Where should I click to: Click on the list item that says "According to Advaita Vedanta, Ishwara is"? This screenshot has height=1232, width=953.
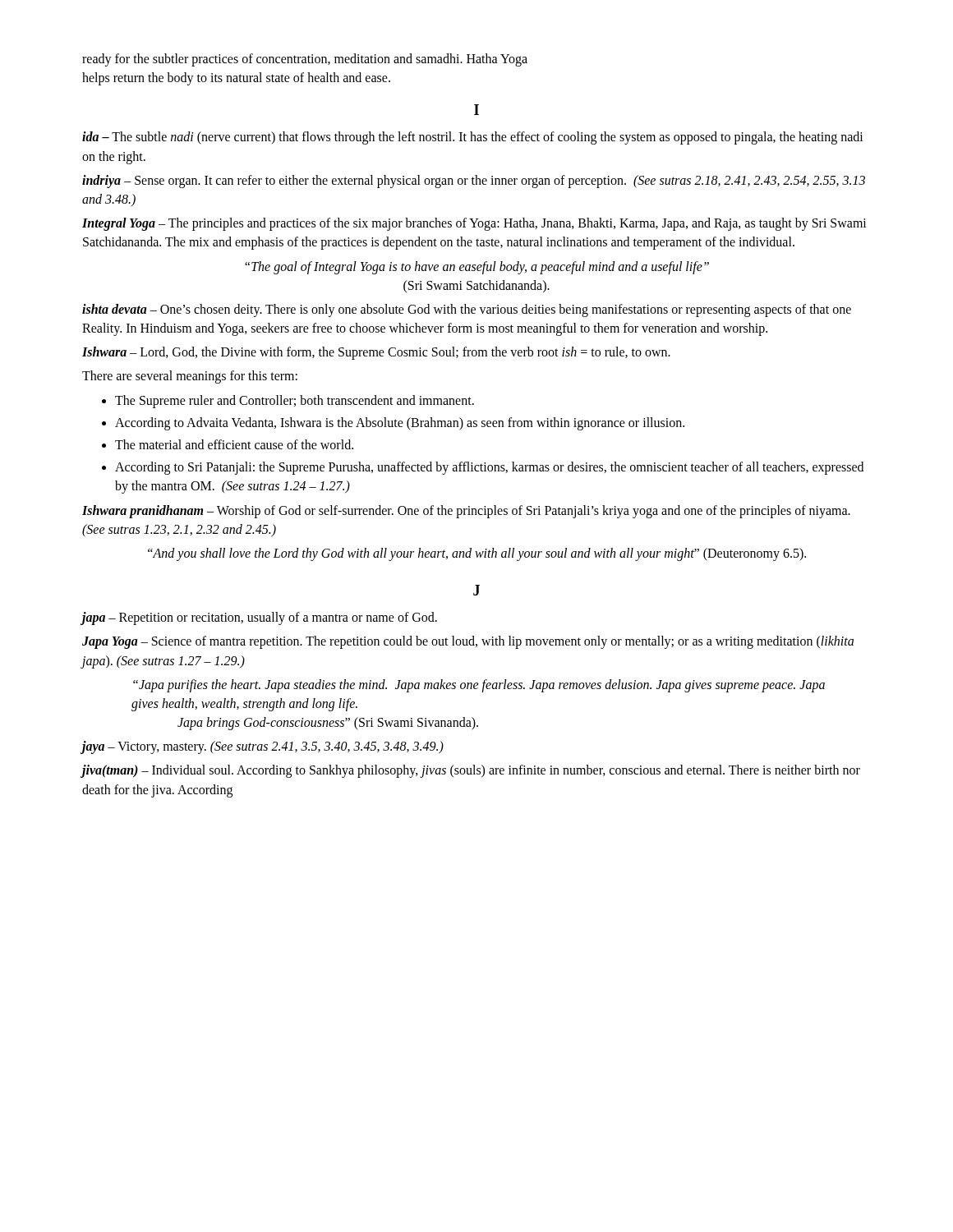coord(400,422)
